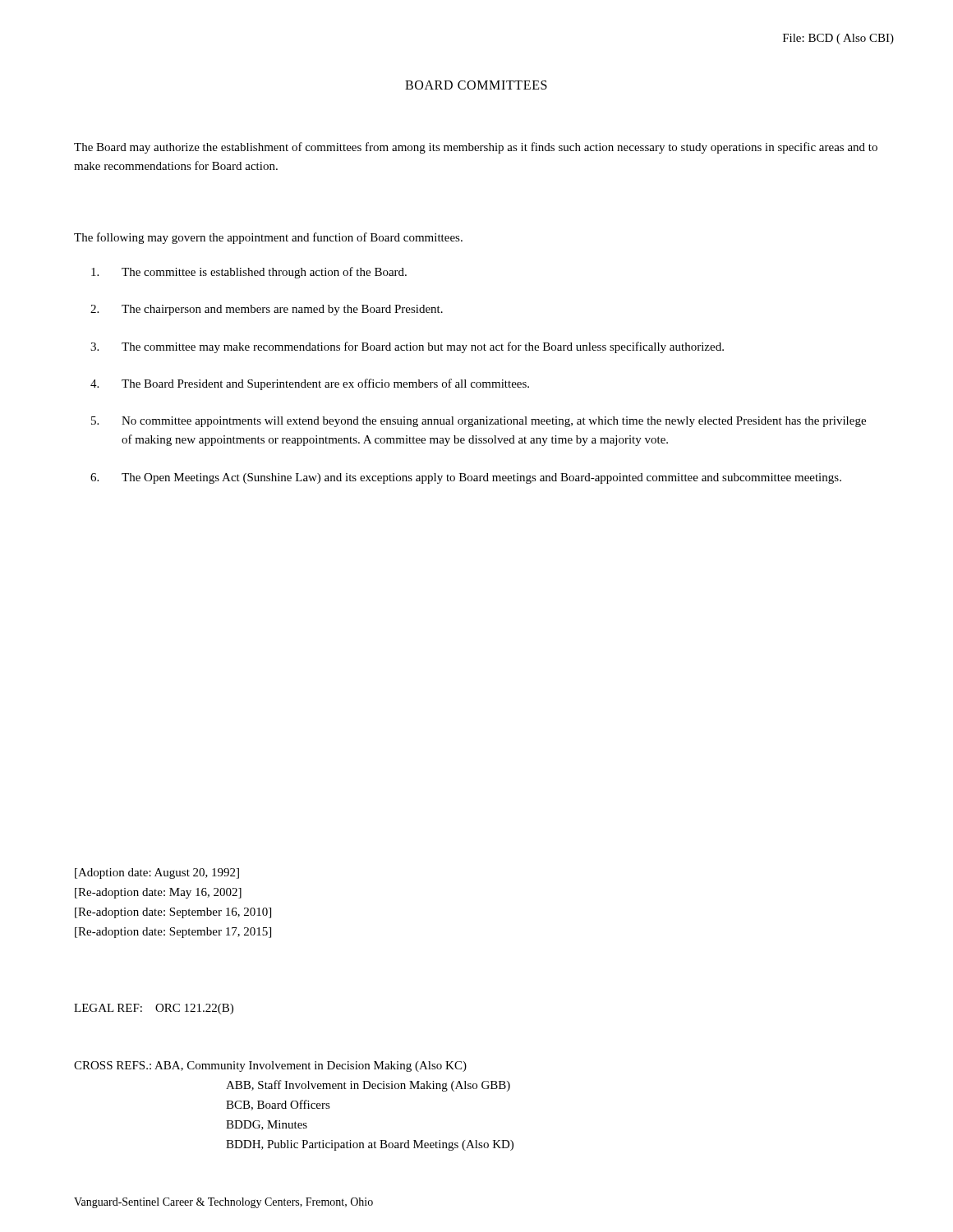Locate the block of text that opens with "[Adoption date: August 20, 1992]"

pos(173,902)
